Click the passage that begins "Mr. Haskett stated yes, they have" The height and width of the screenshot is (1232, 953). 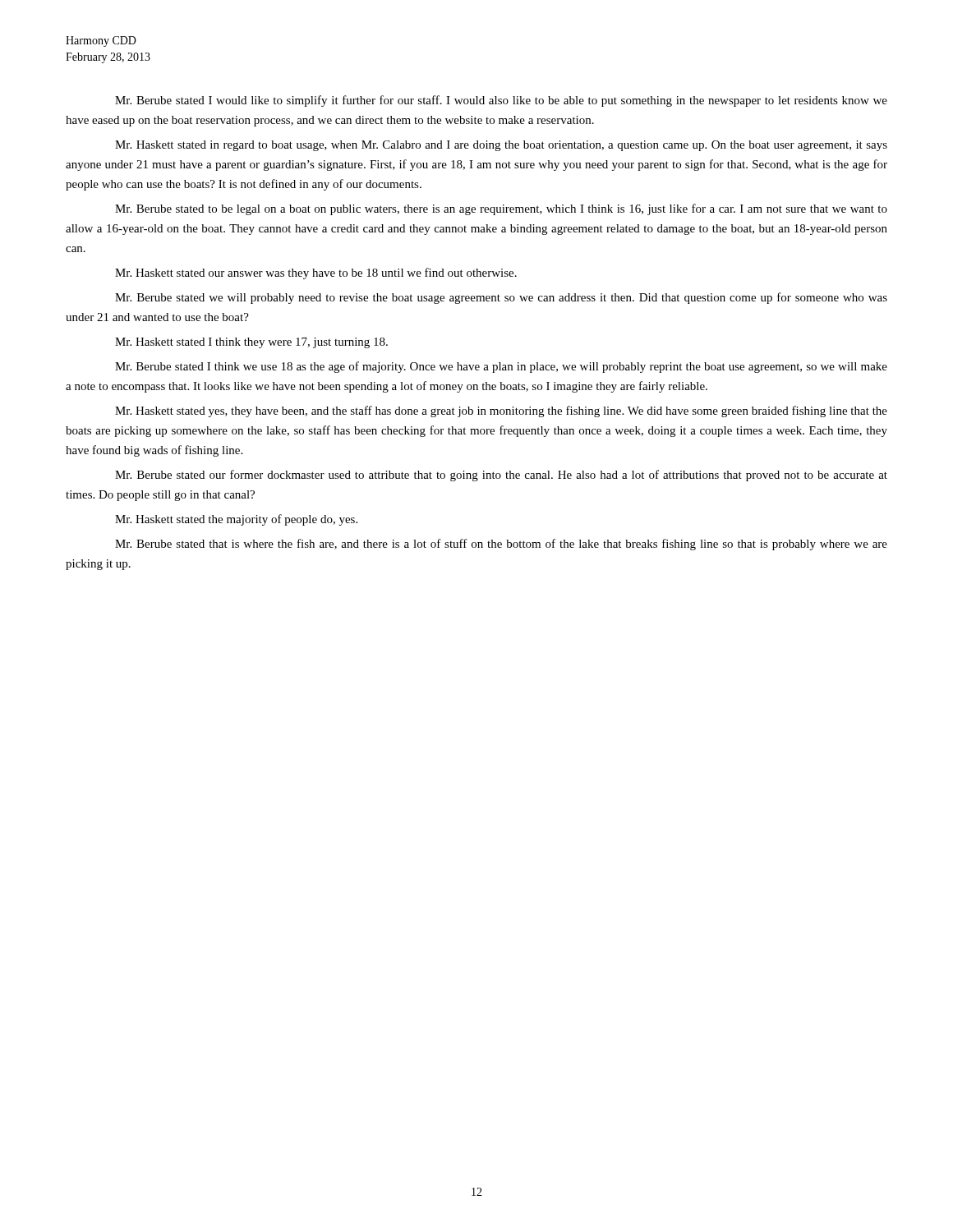point(476,430)
